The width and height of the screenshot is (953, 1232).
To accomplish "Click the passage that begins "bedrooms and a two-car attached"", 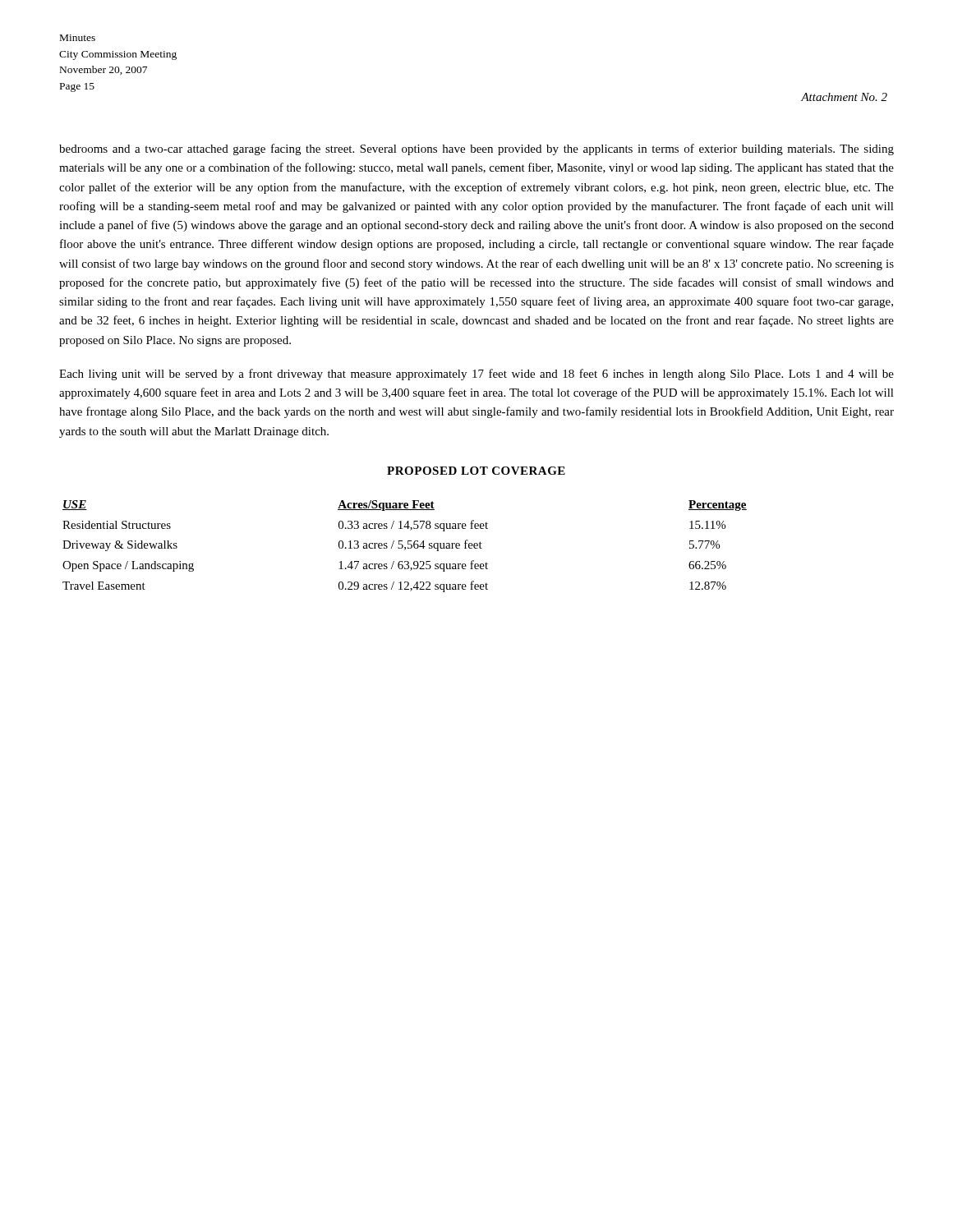I will tap(476, 244).
